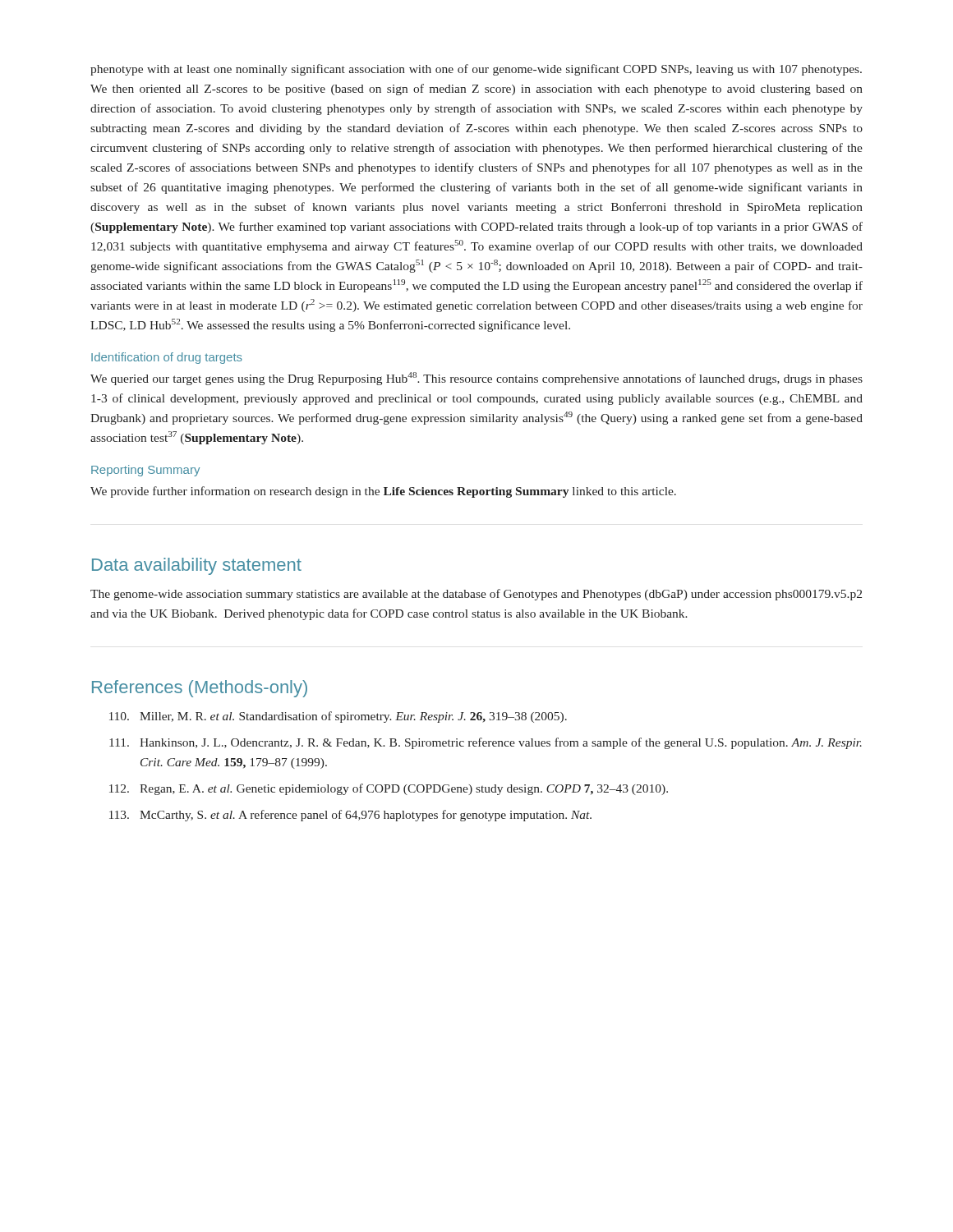Navigate to the text starting "The genome-wide association"
This screenshot has height=1232, width=953.
[476, 603]
